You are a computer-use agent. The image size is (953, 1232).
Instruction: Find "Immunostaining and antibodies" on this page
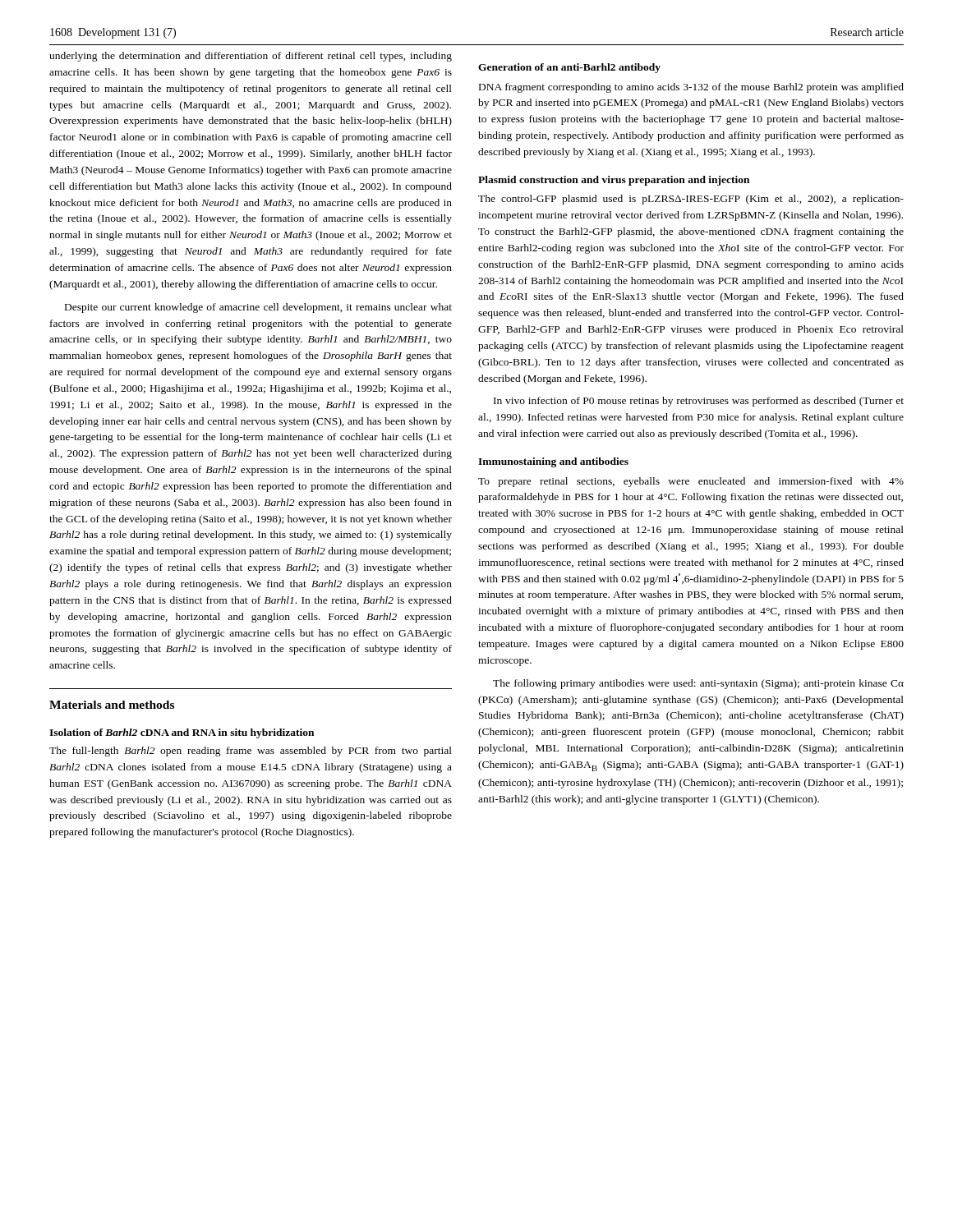(553, 461)
